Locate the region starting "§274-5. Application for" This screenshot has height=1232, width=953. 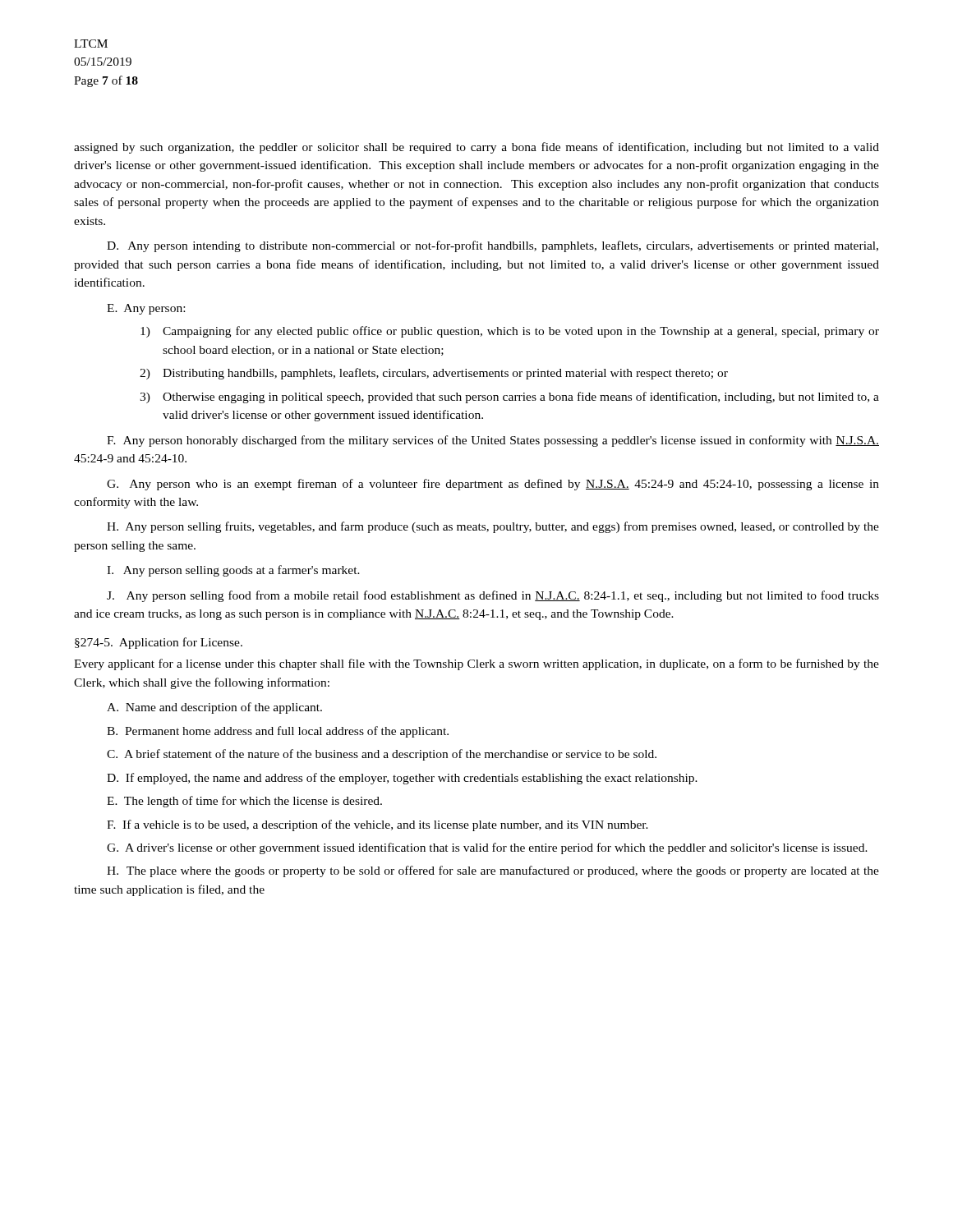click(158, 642)
